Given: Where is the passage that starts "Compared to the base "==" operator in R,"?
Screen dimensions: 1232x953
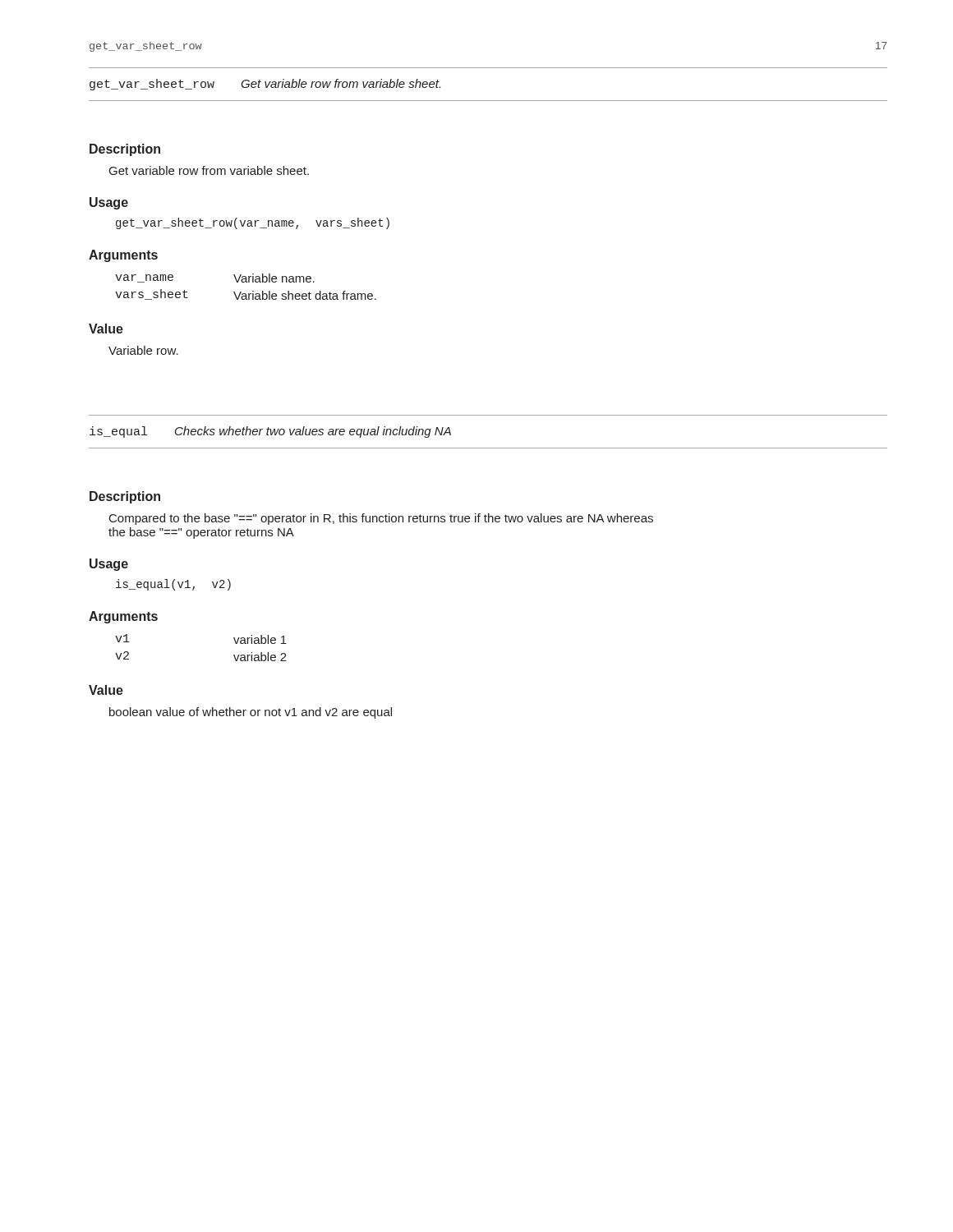Looking at the screenshot, I should (x=381, y=525).
